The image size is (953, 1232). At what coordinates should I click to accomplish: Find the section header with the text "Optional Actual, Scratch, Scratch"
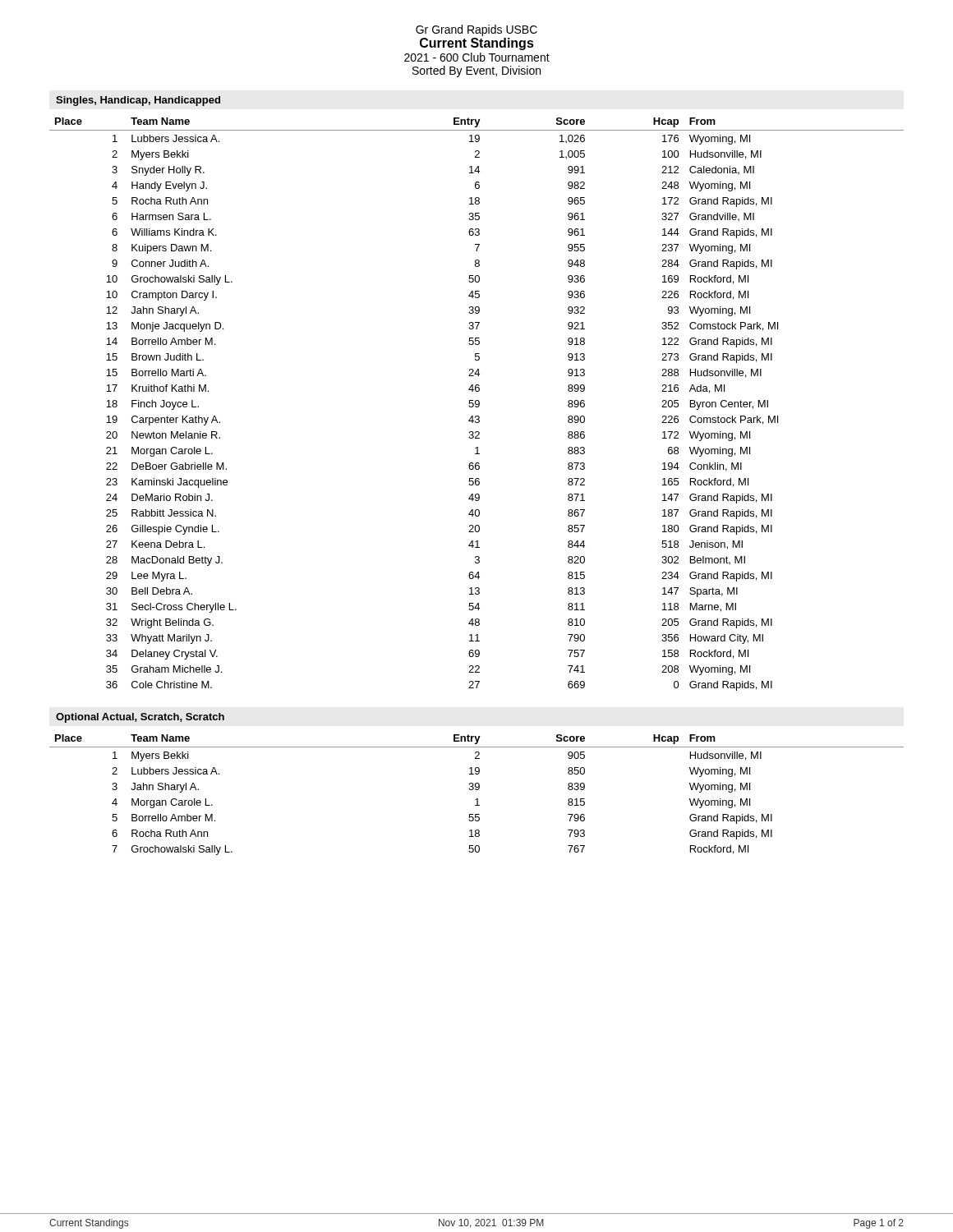click(x=140, y=717)
